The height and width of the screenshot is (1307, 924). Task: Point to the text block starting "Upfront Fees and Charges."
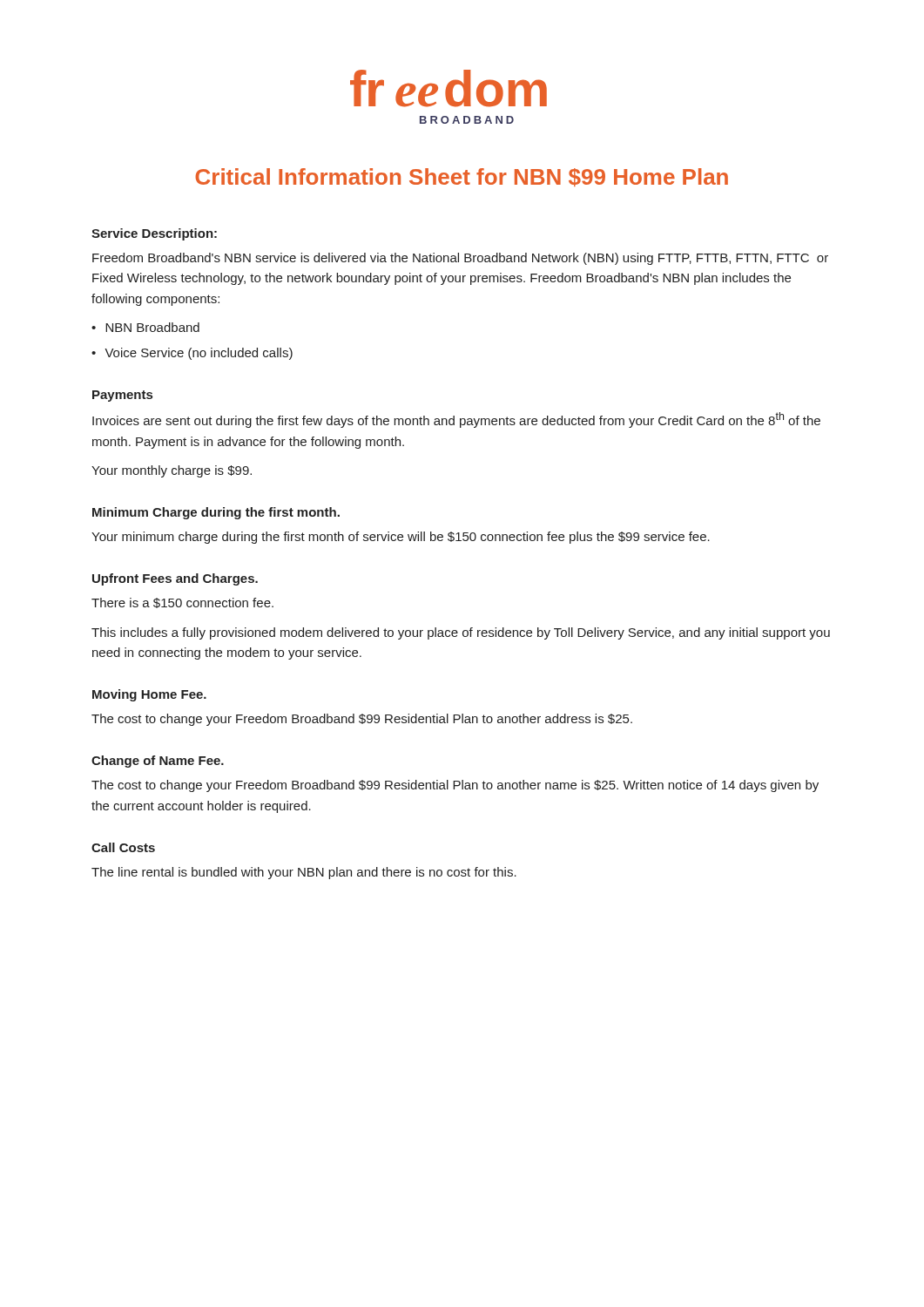point(175,578)
